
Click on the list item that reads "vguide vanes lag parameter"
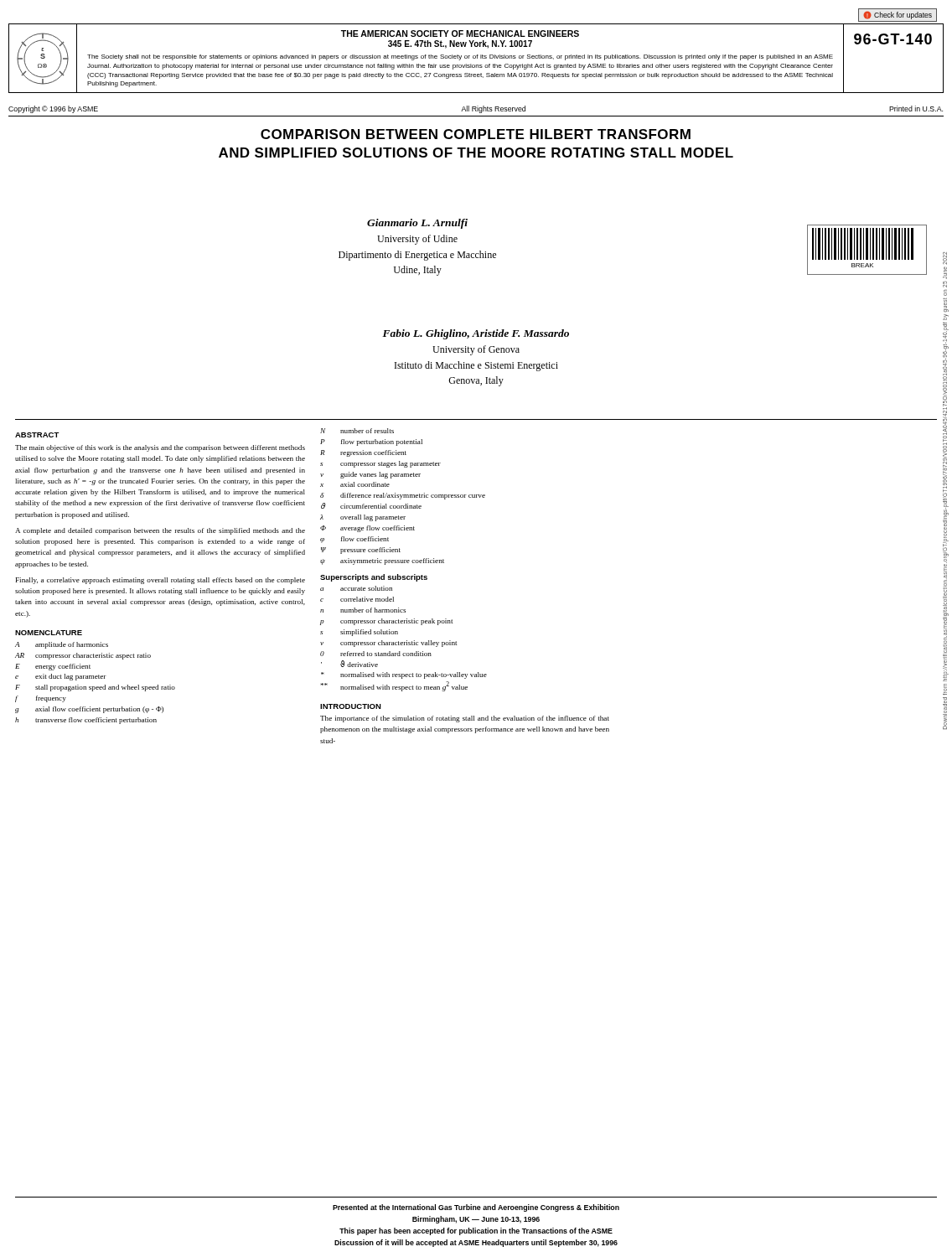[371, 474]
